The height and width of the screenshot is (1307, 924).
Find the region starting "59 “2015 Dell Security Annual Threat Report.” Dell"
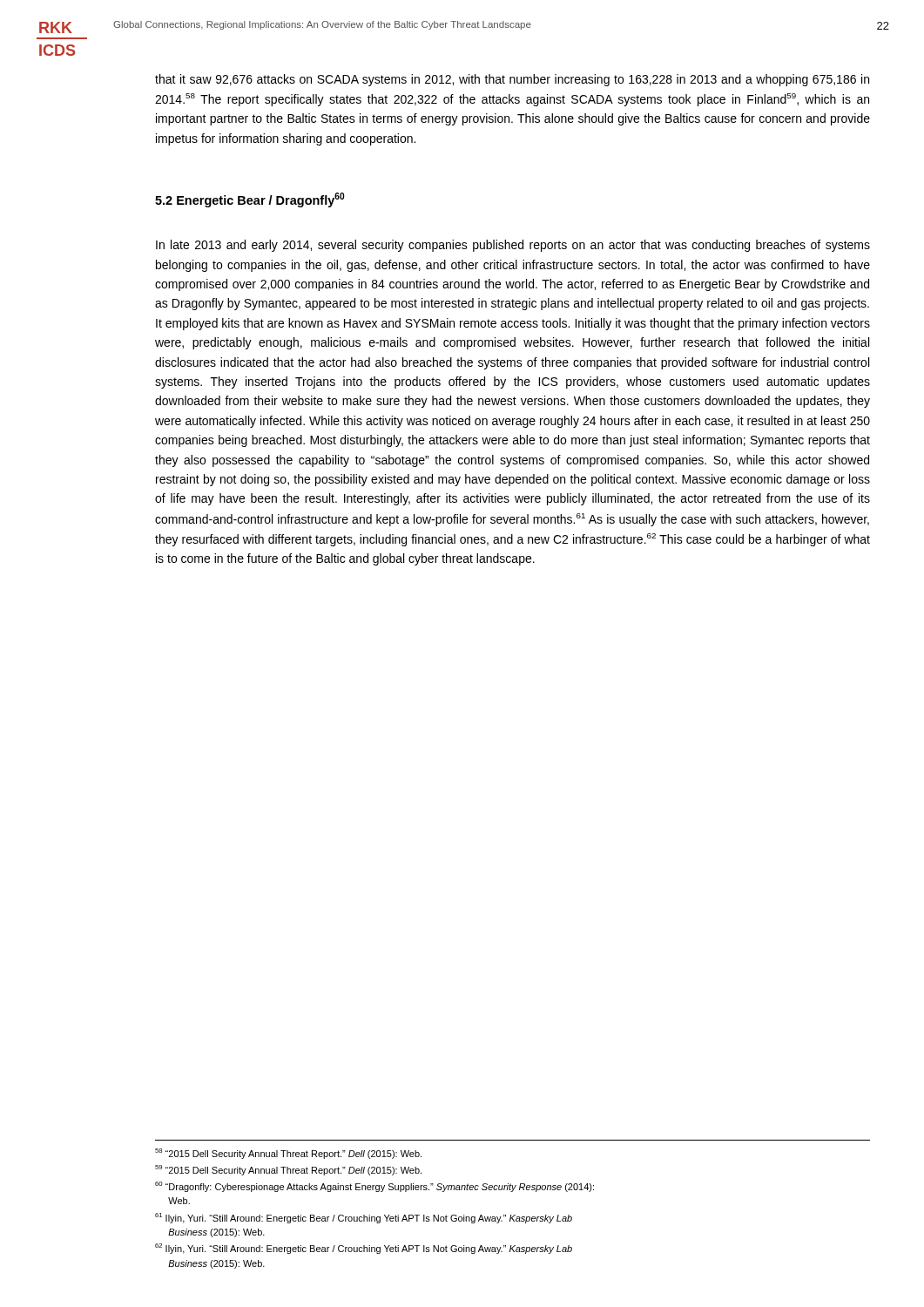coord(289,1169)
